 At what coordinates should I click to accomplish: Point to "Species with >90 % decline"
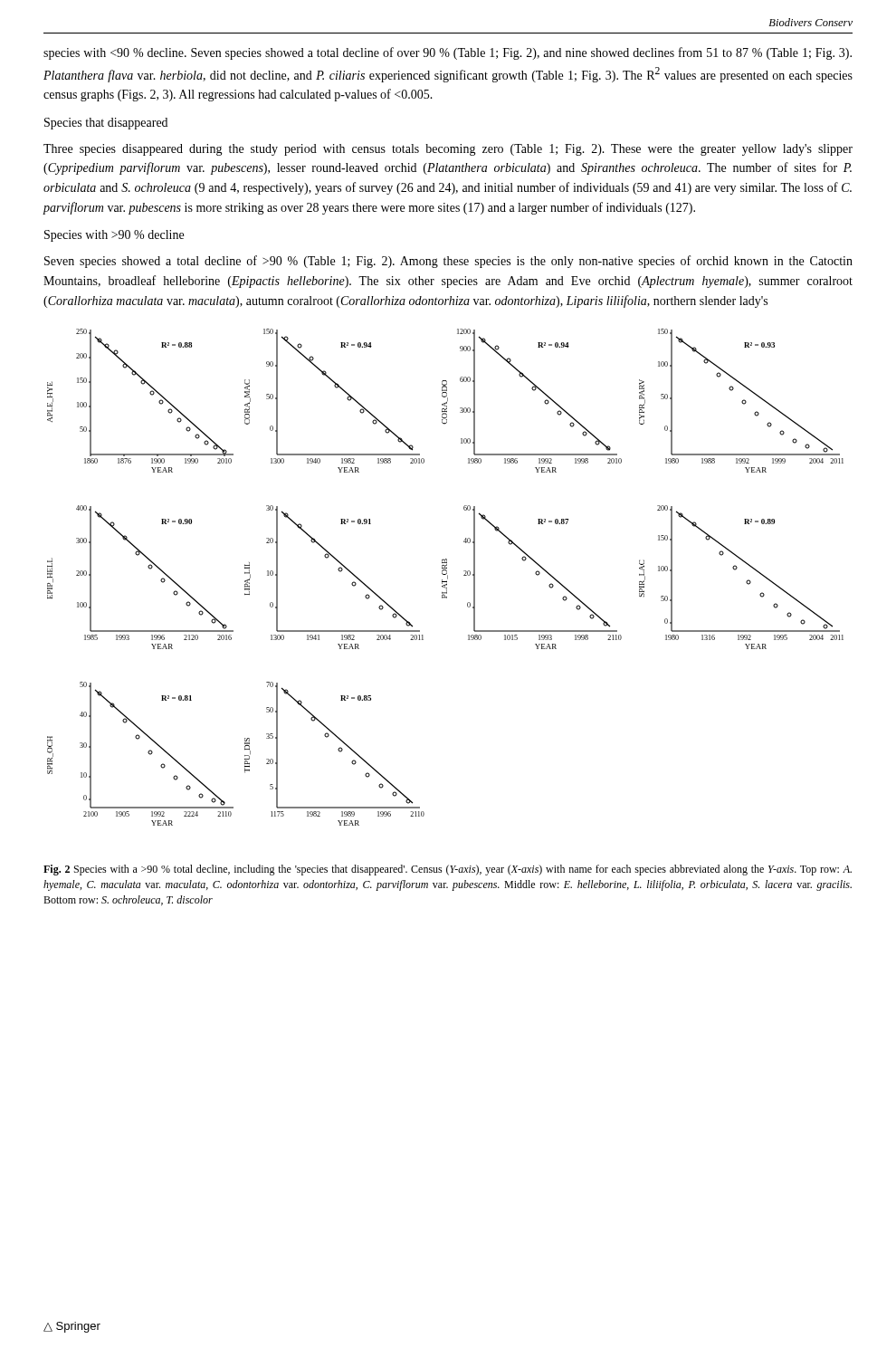(114, 235)
